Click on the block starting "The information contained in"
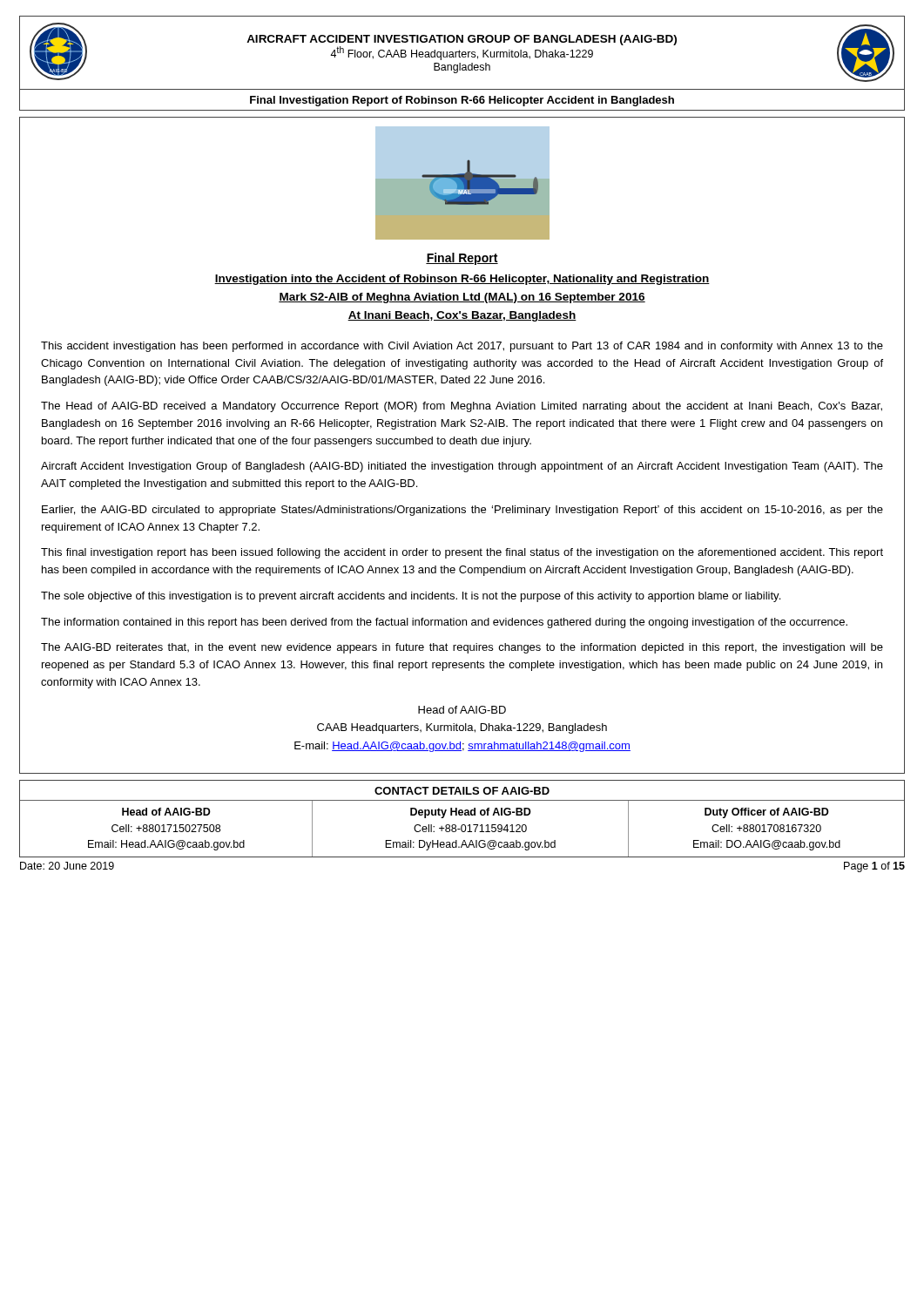924x1307 pixels. [445, 621]
